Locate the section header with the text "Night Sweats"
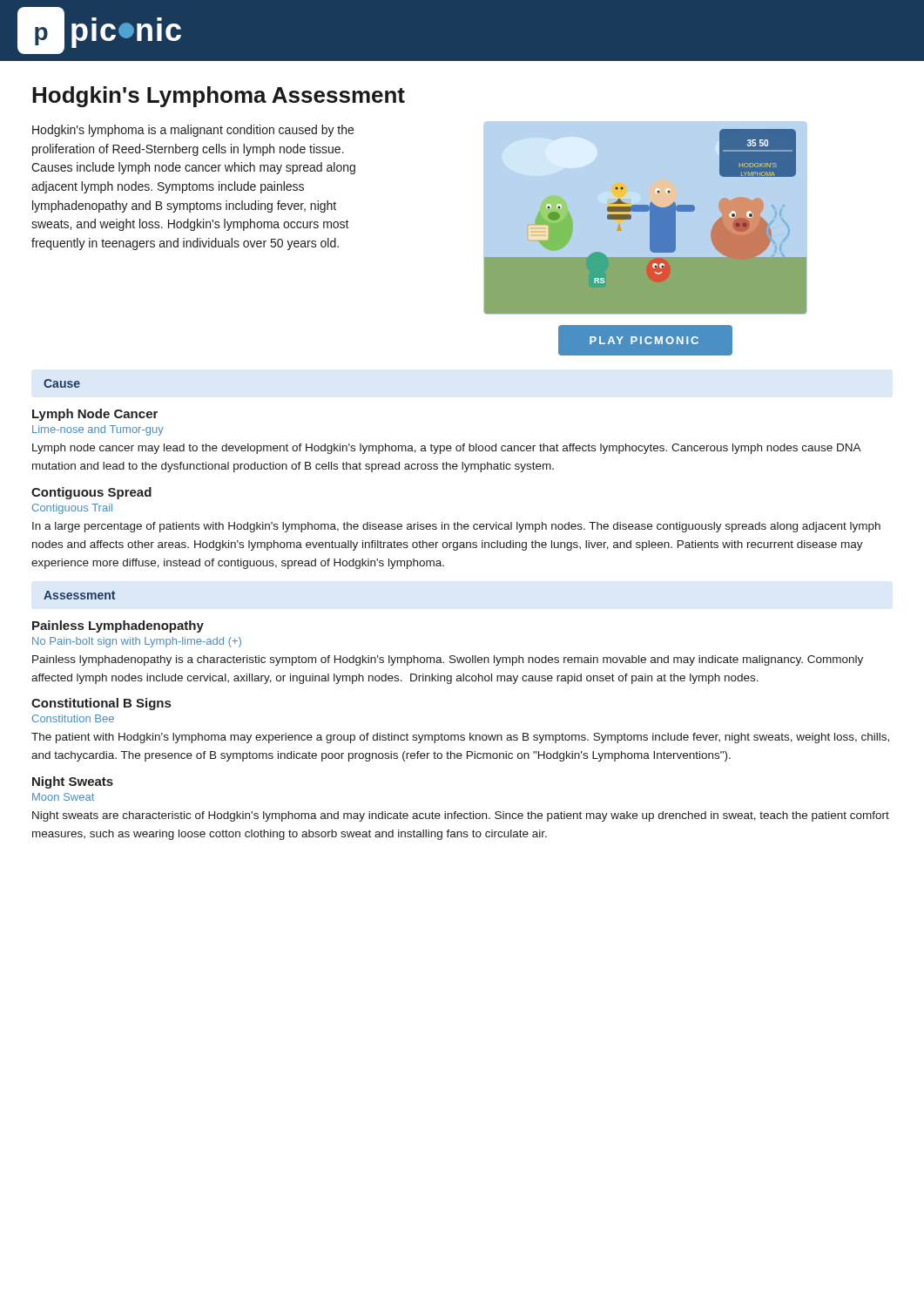 (72, 781)
